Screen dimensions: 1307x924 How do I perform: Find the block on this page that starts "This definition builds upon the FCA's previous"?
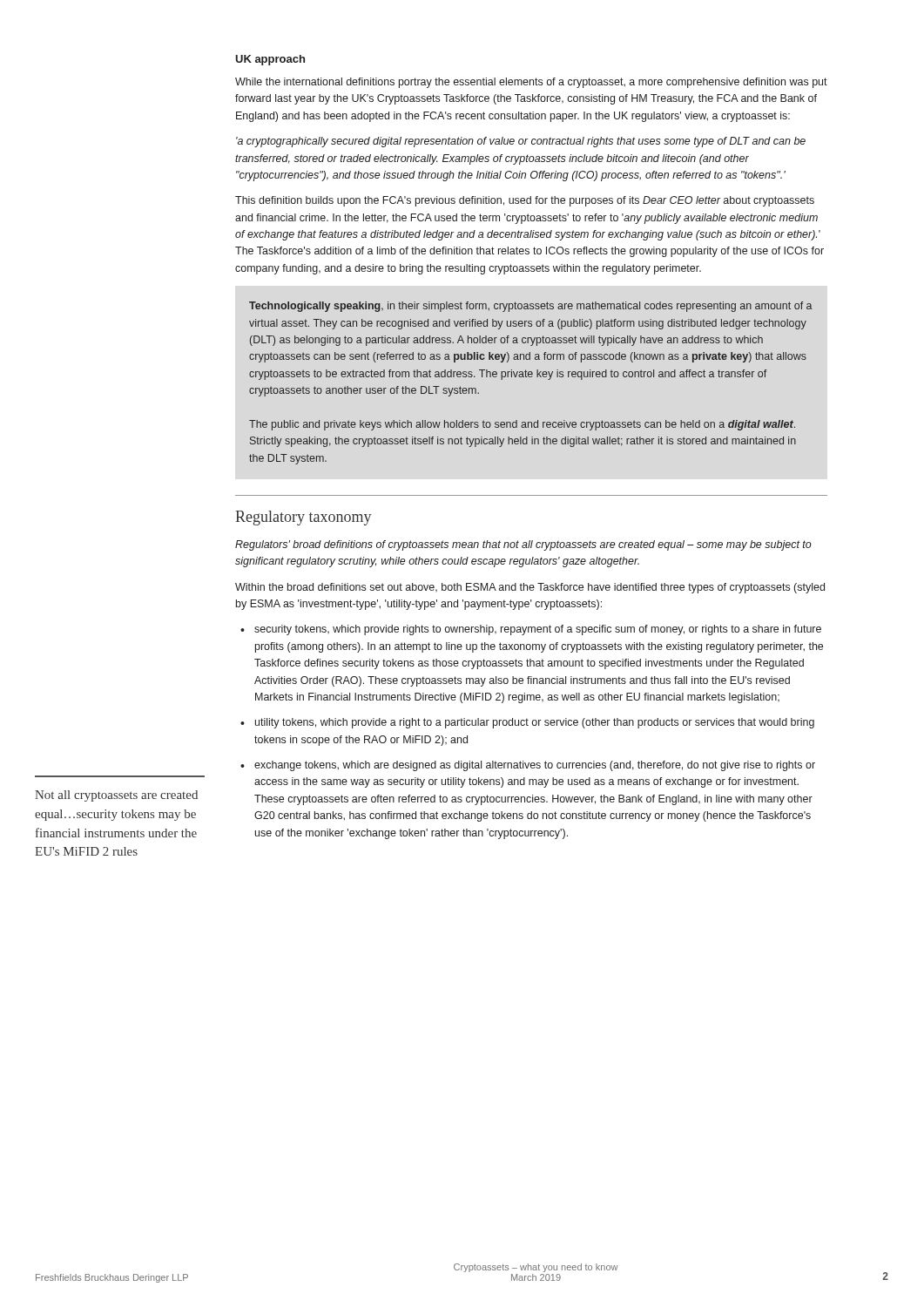[530, 234]
